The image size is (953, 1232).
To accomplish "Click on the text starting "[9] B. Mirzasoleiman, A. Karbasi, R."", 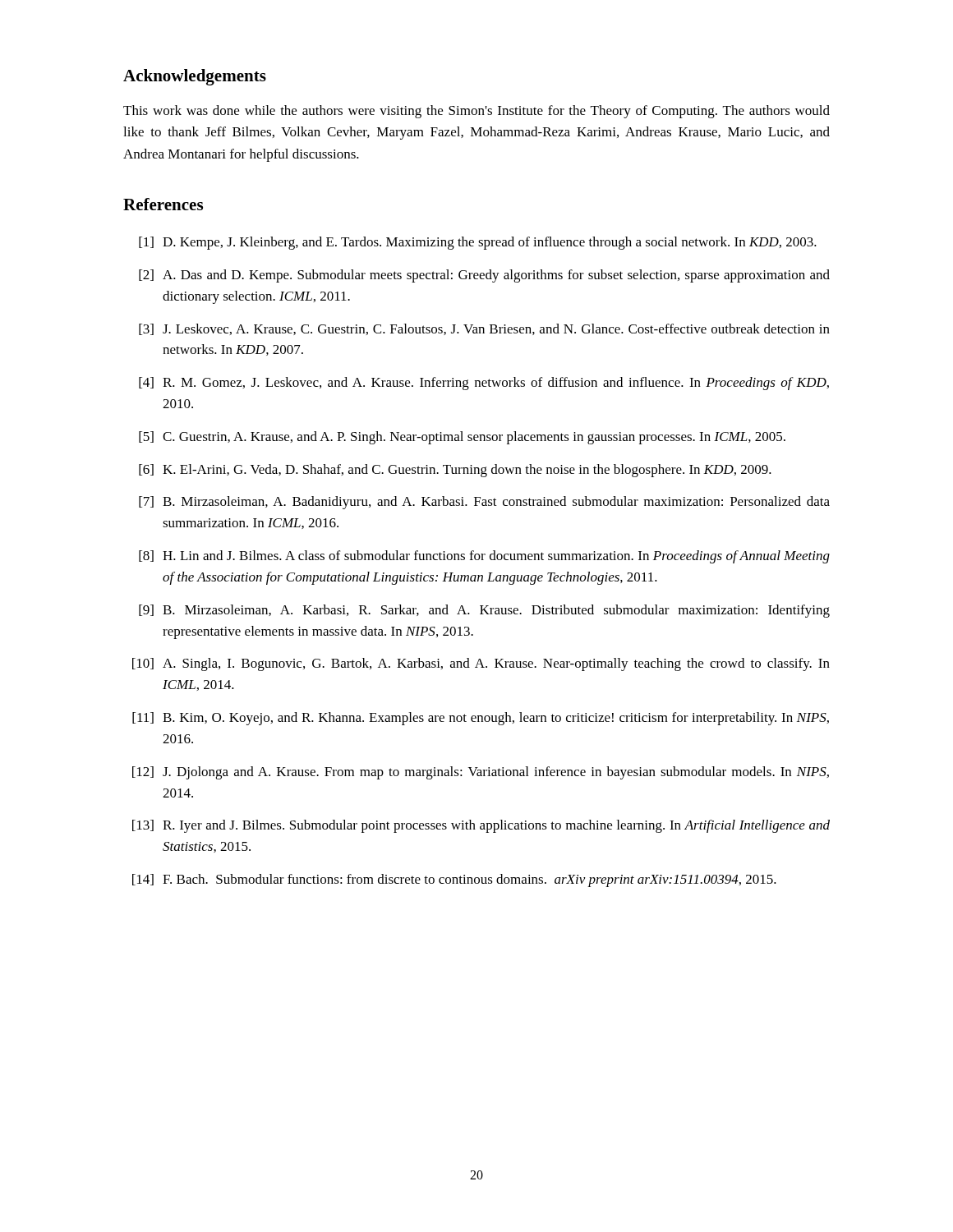I will point(476,621).
